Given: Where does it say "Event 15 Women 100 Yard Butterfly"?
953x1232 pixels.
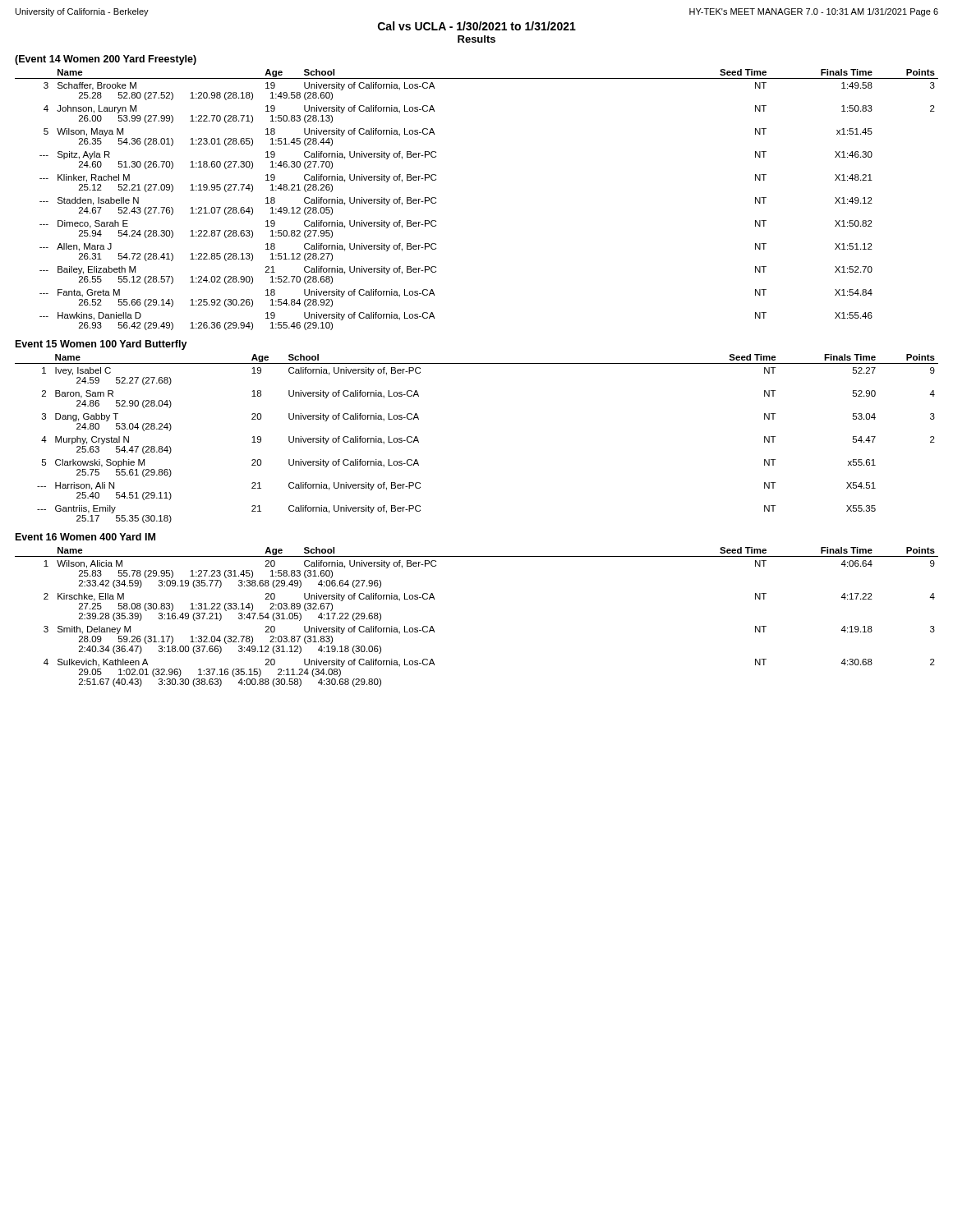Looking at the screenshot, I should coord(101,344).
